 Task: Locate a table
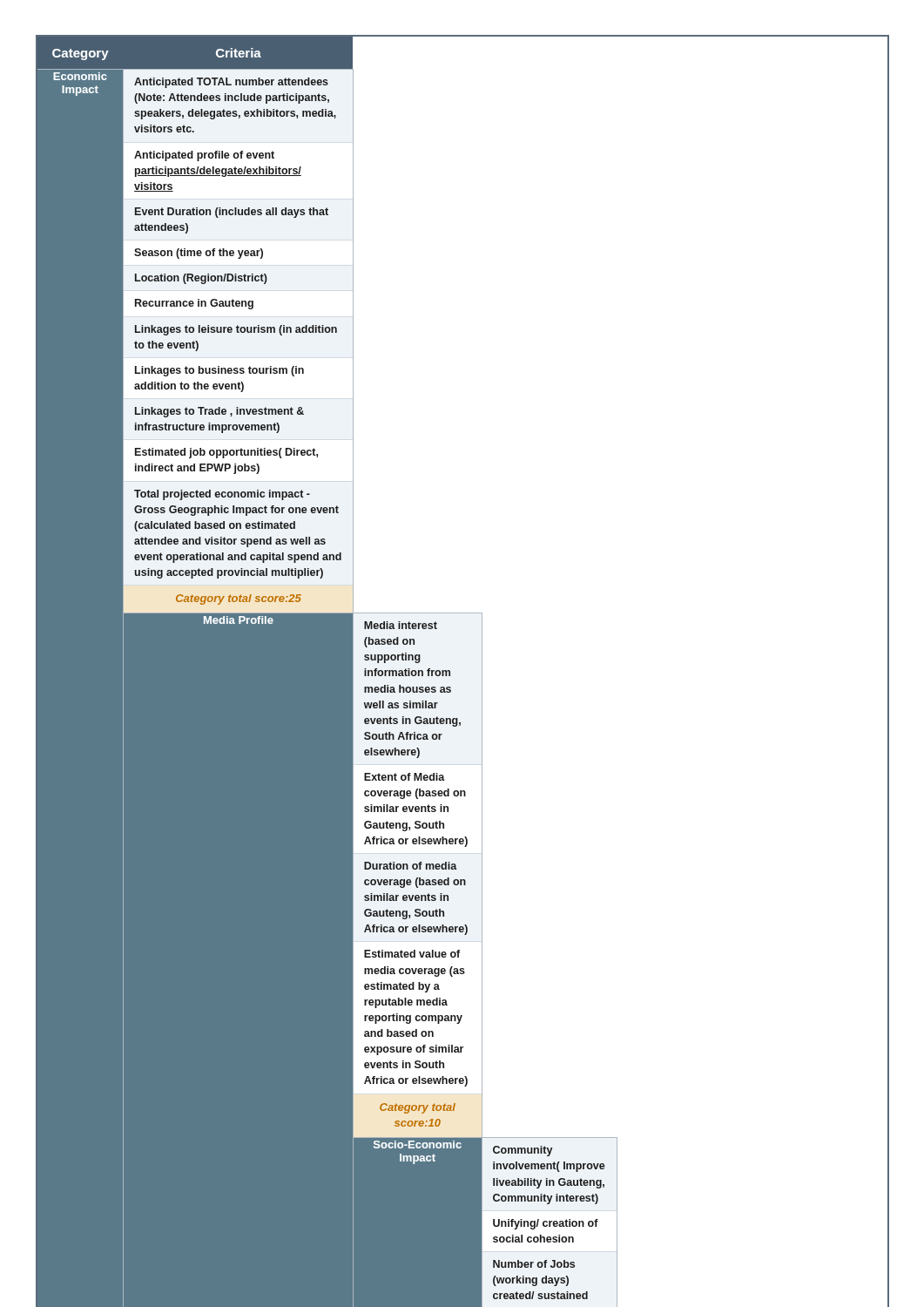click(462, 671)
